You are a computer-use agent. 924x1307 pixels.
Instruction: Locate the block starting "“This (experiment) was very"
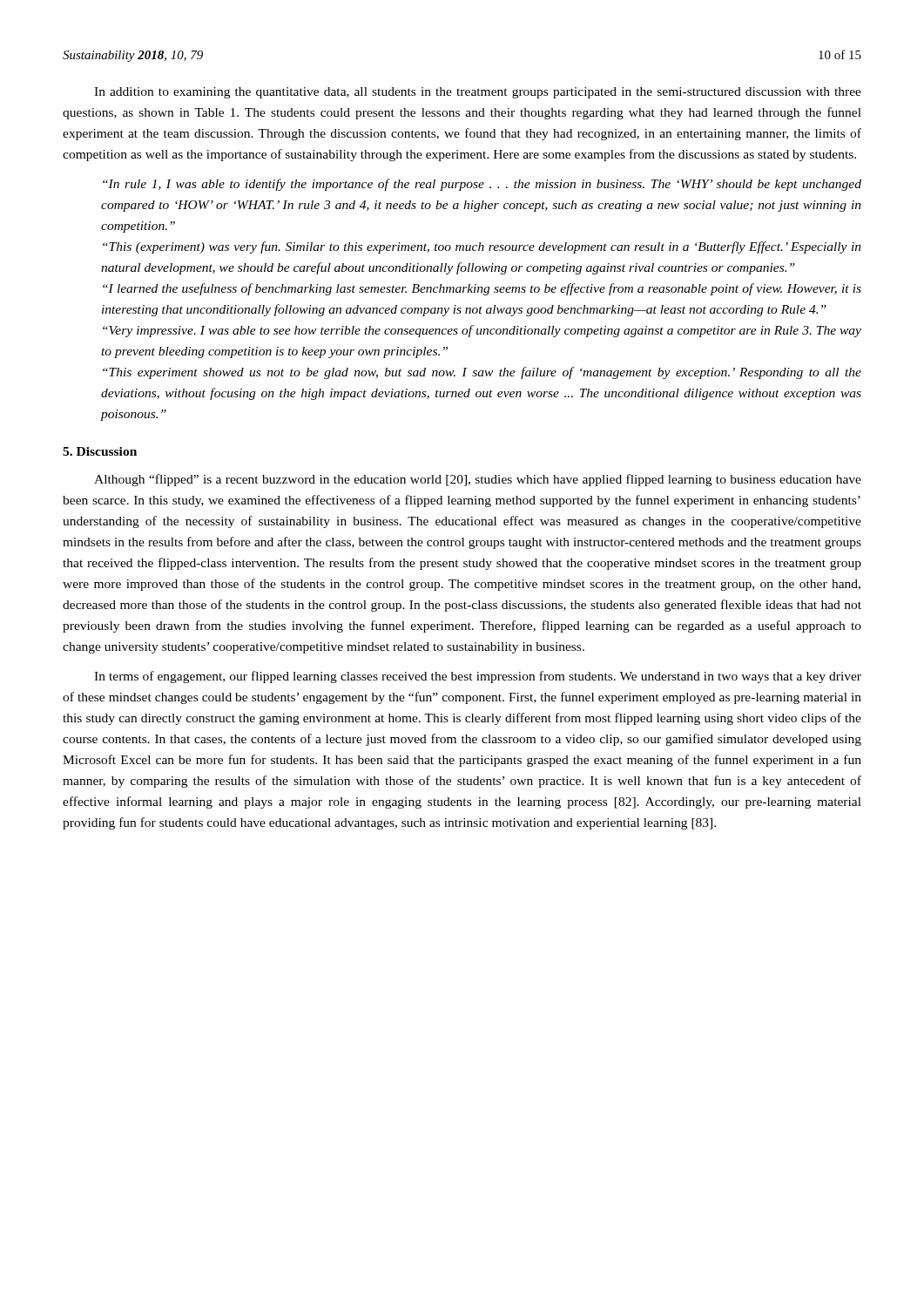point(481,257)
